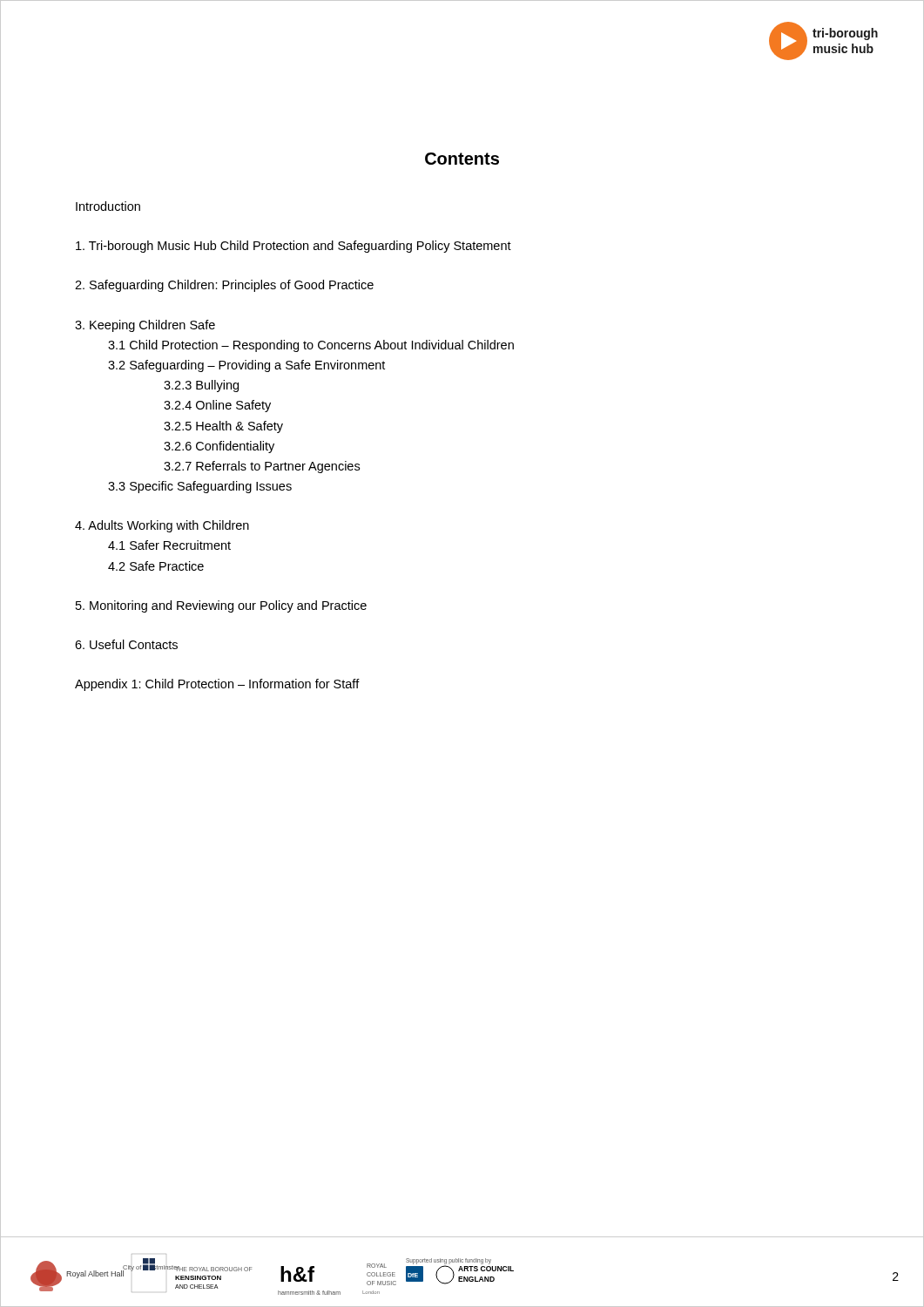The image size is (924, 1307).
Task: Find the list item that reads "3.3 Specific Safeguarding Issues"
Action: point(200,486)
